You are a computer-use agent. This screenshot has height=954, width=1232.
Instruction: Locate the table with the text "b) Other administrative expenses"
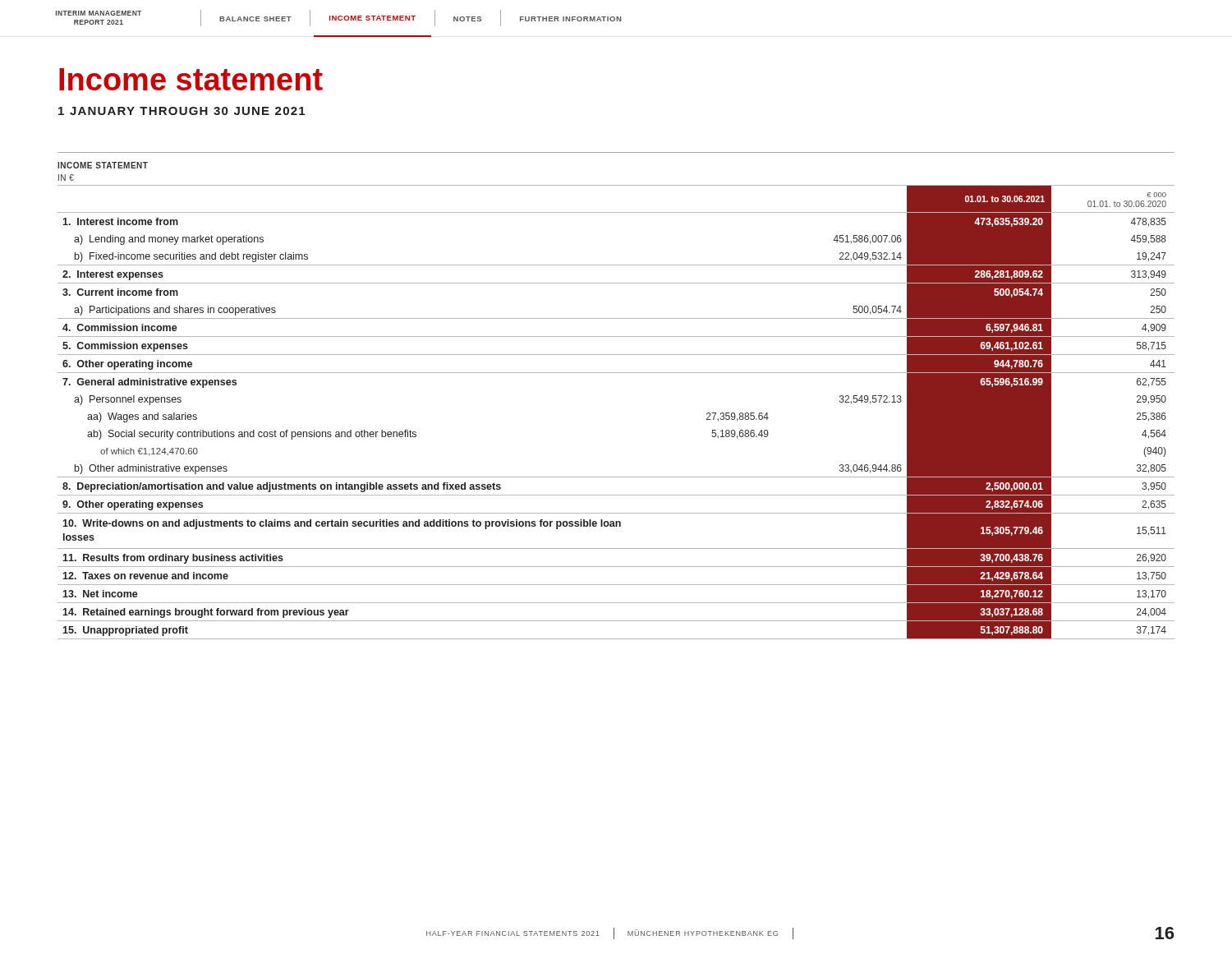[x=616, y=412]
